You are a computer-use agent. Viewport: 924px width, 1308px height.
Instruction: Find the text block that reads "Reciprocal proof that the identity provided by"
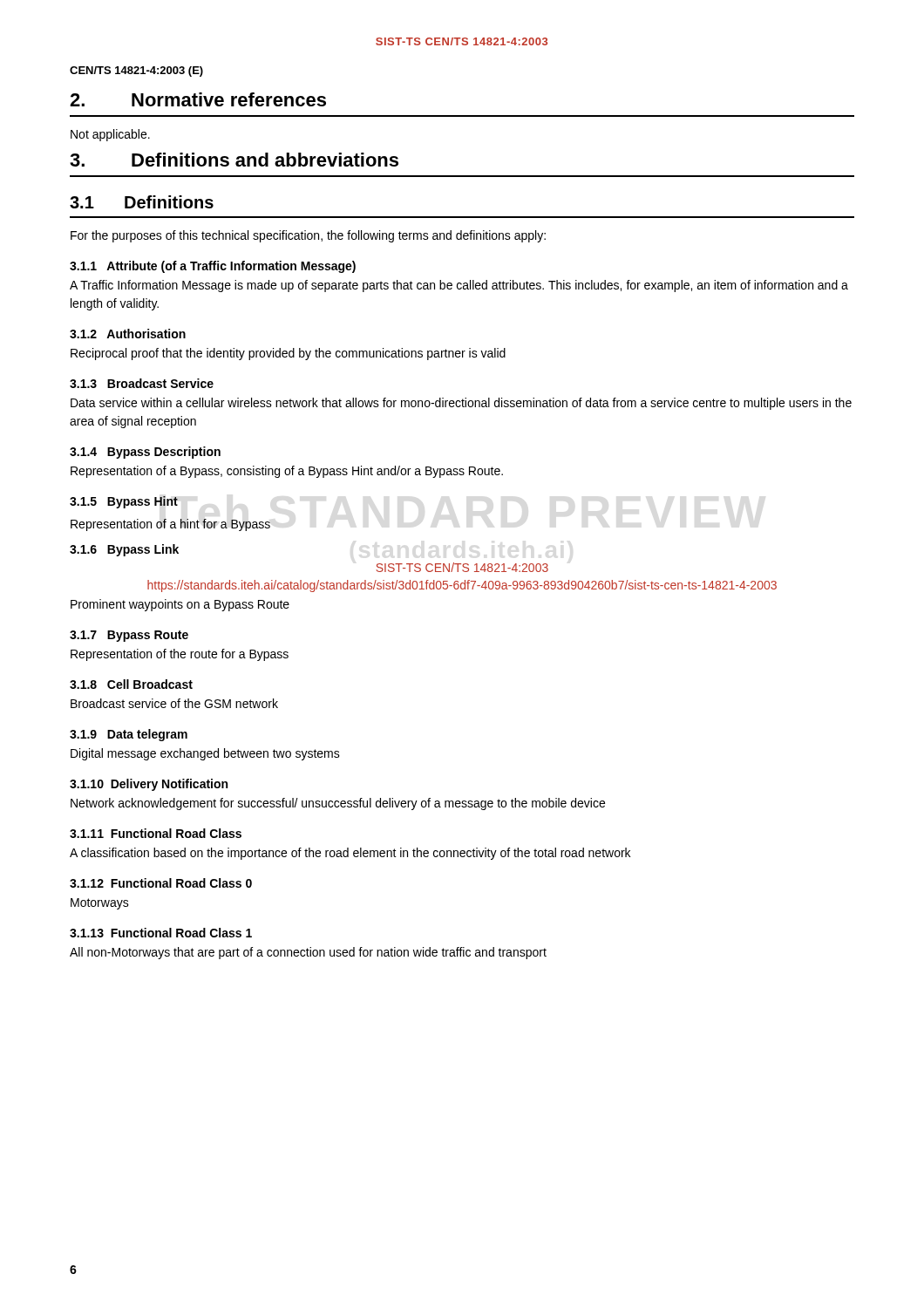tap(288, 353)
